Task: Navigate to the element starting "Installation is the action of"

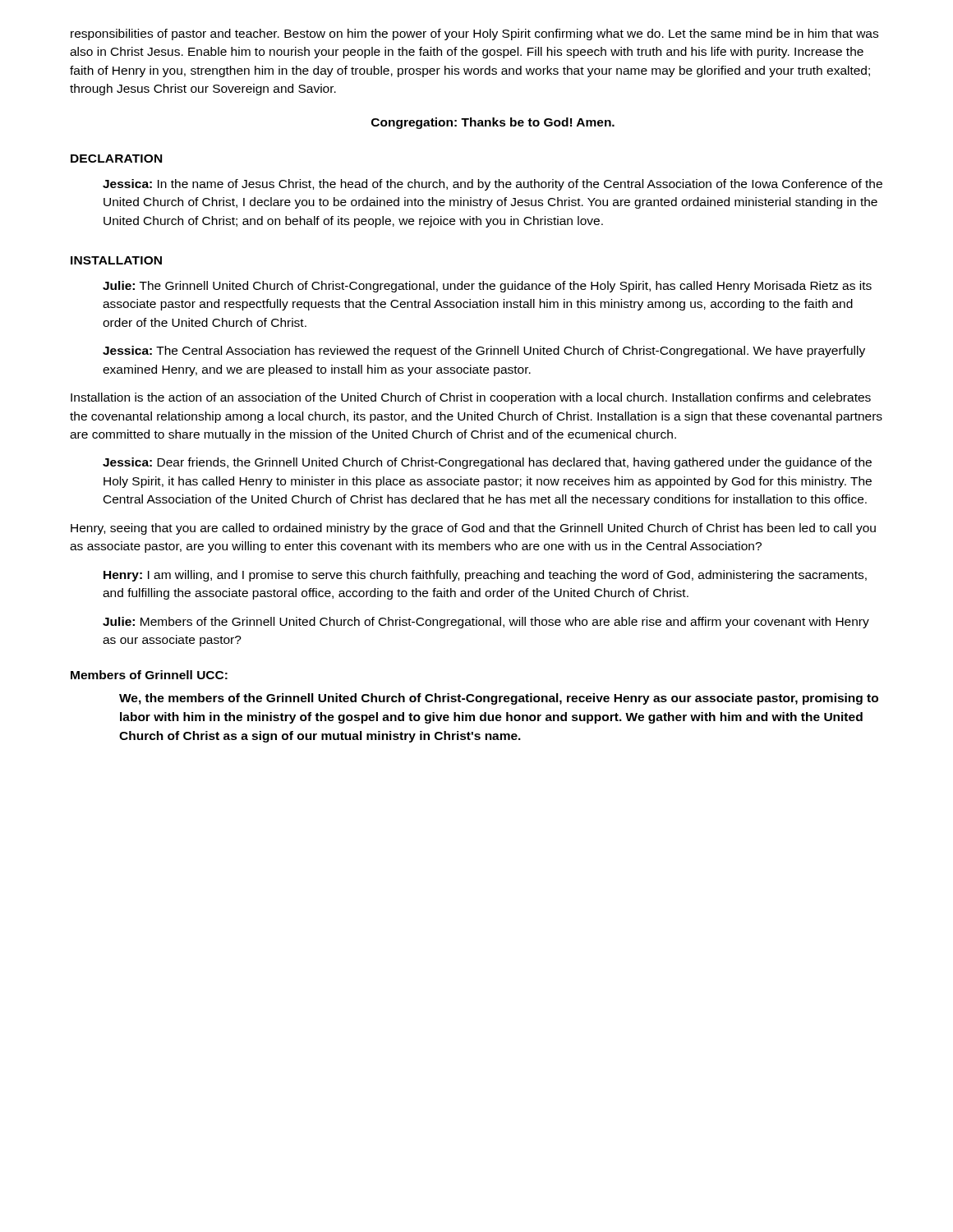Action: [476, 416]
